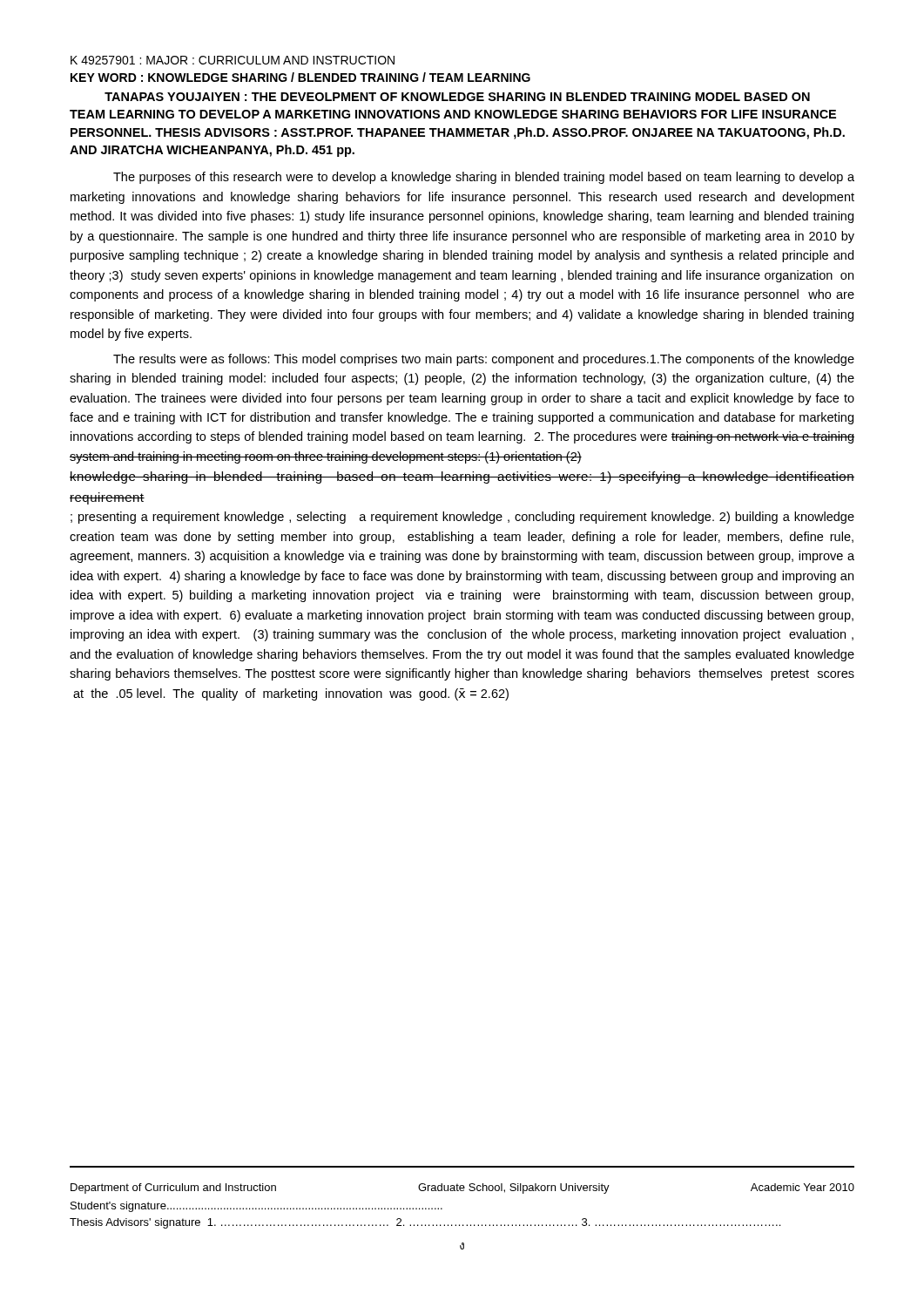This screenshot has height=1307, width=924.
Task: Click on the text block that says "The purposes of this research"
Action: 462,256
